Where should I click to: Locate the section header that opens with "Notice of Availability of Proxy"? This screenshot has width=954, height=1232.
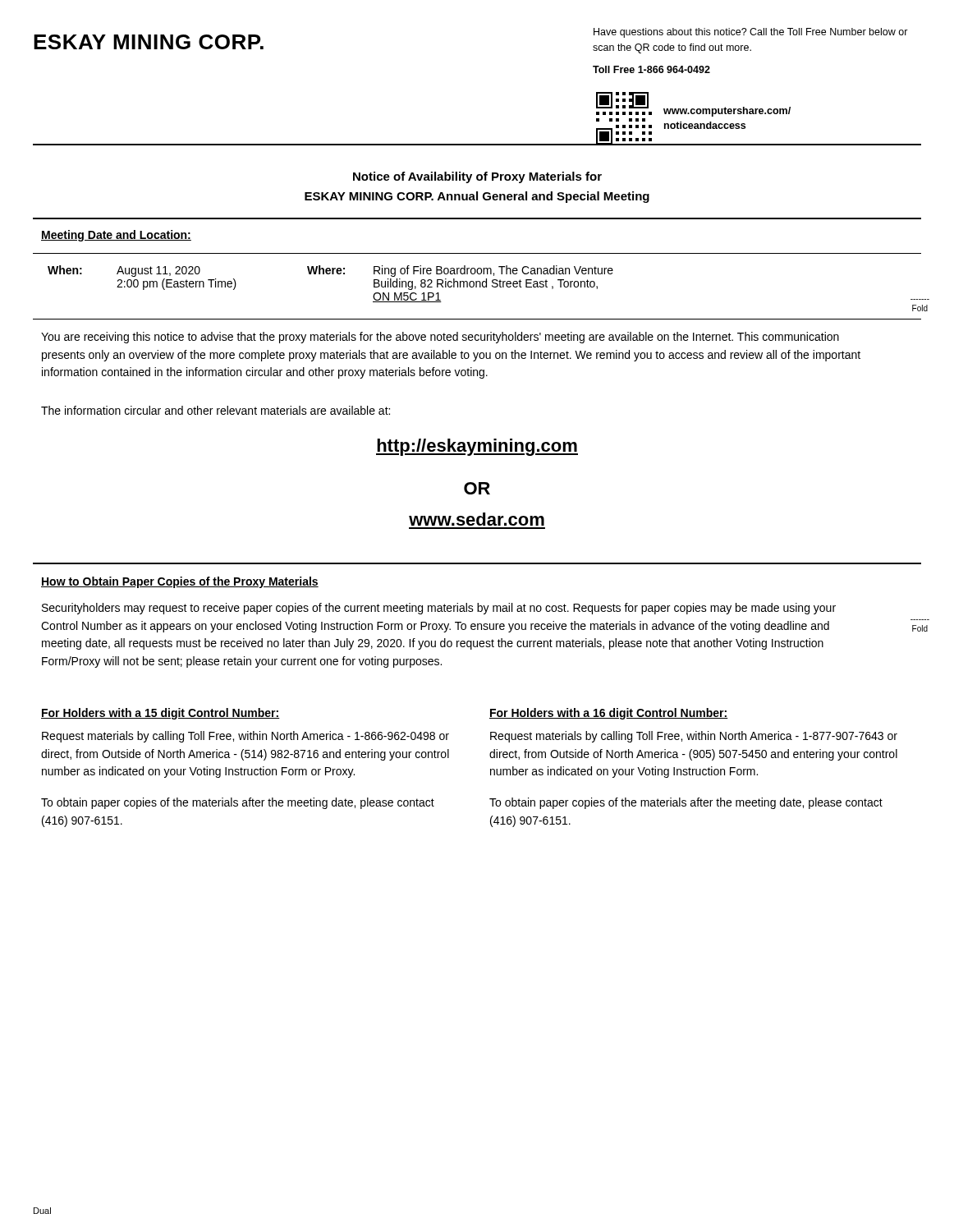coord(477,186)
